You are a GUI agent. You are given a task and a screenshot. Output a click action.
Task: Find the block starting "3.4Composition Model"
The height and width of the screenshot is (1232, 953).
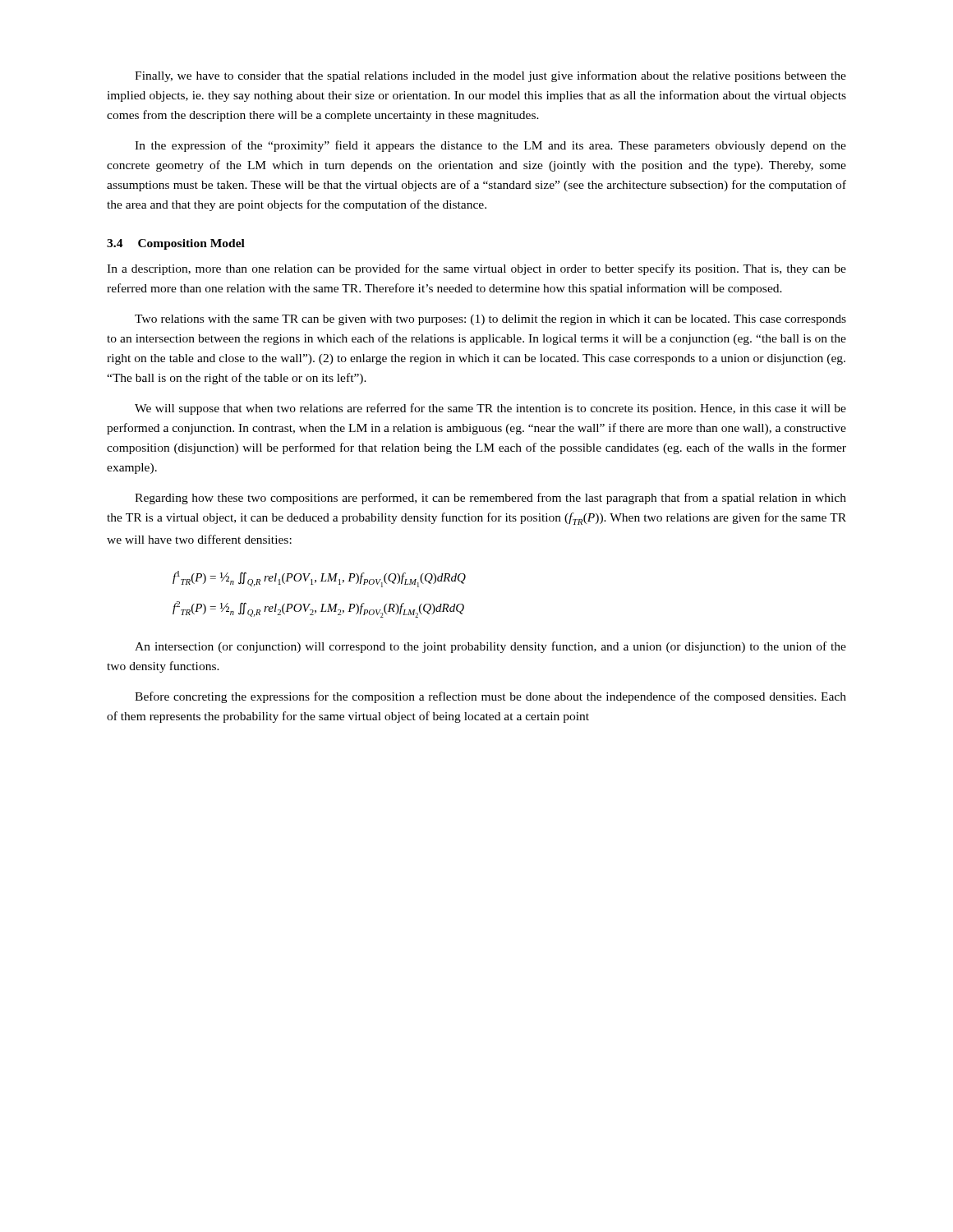coord(176,243)
